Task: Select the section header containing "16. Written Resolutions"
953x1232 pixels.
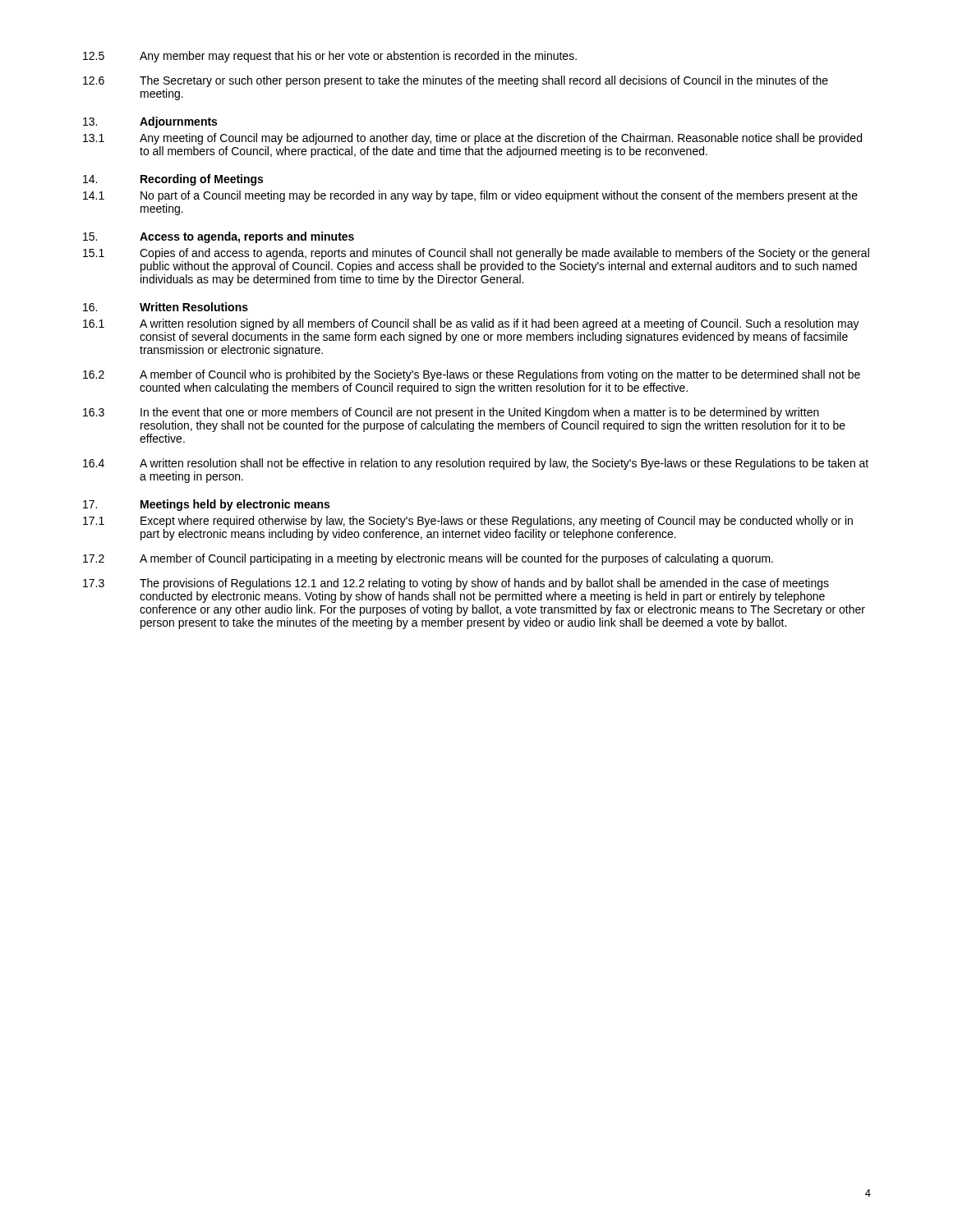Action: pos(166,307)
